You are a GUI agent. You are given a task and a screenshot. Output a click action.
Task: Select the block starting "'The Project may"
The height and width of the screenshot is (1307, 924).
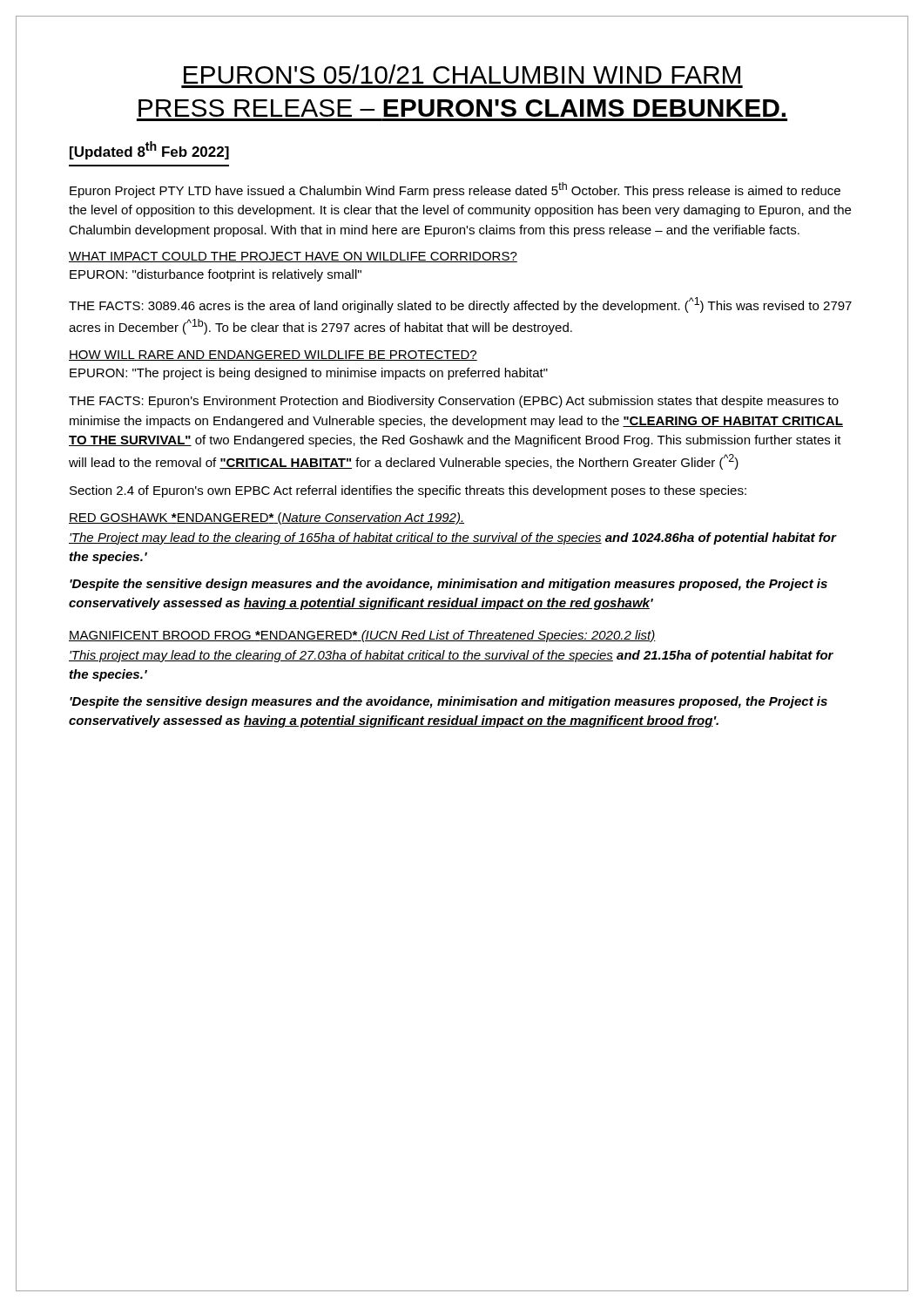(x=452, y=547)
